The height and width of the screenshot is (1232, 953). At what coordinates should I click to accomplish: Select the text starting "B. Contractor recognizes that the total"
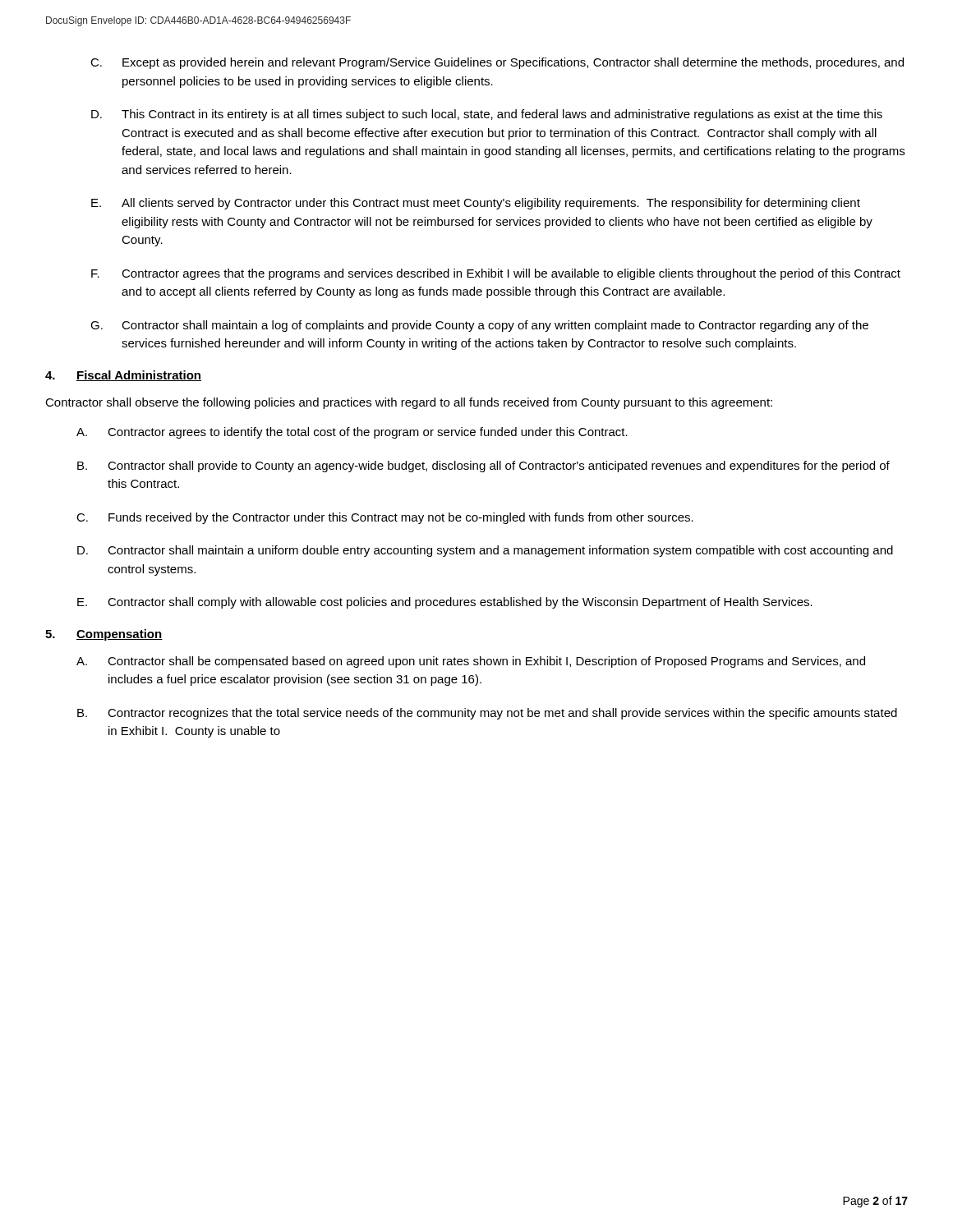pyautogui.click(x=492, y=722)
